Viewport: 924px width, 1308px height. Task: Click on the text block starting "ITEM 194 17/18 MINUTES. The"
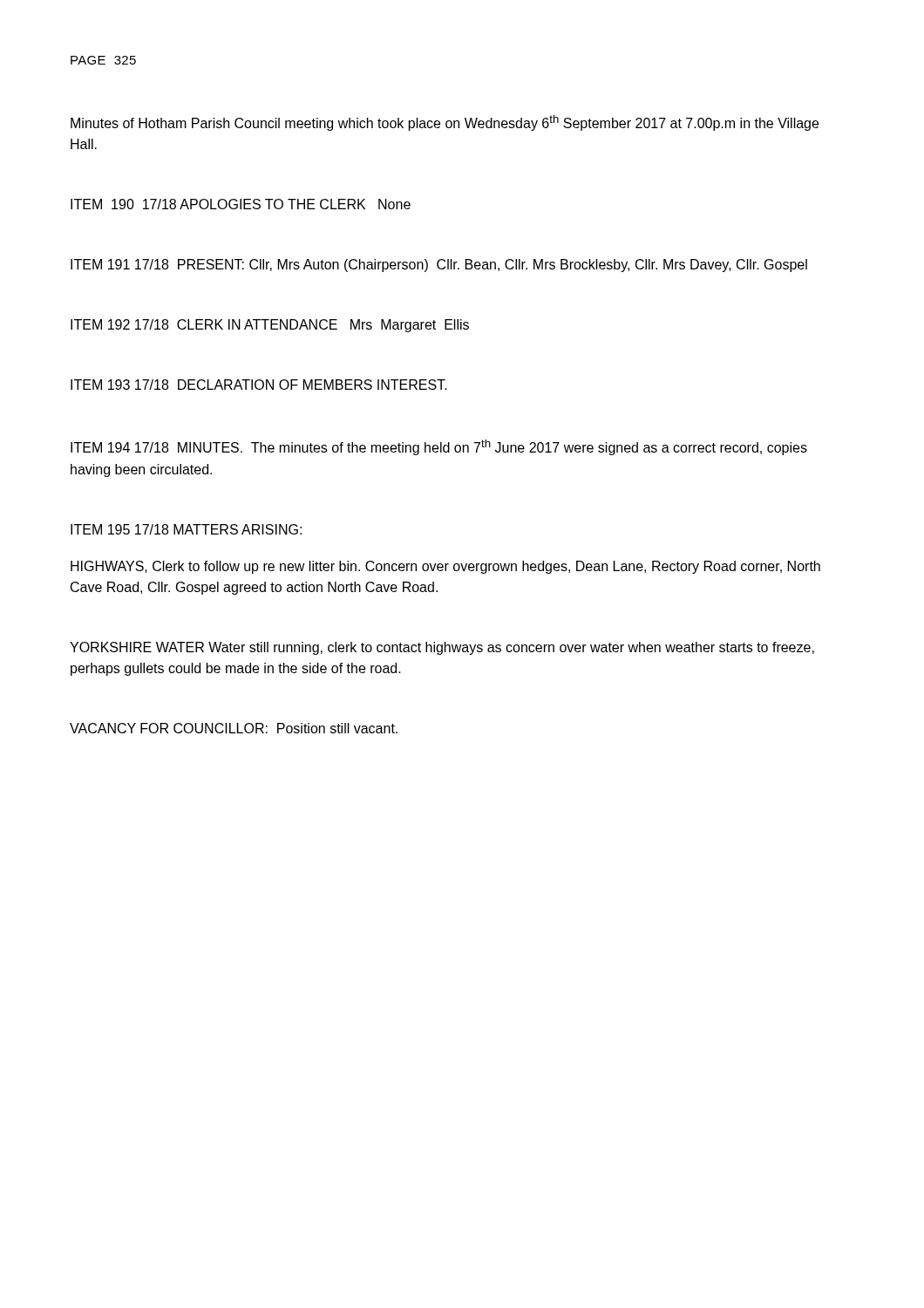coord(438,457)
